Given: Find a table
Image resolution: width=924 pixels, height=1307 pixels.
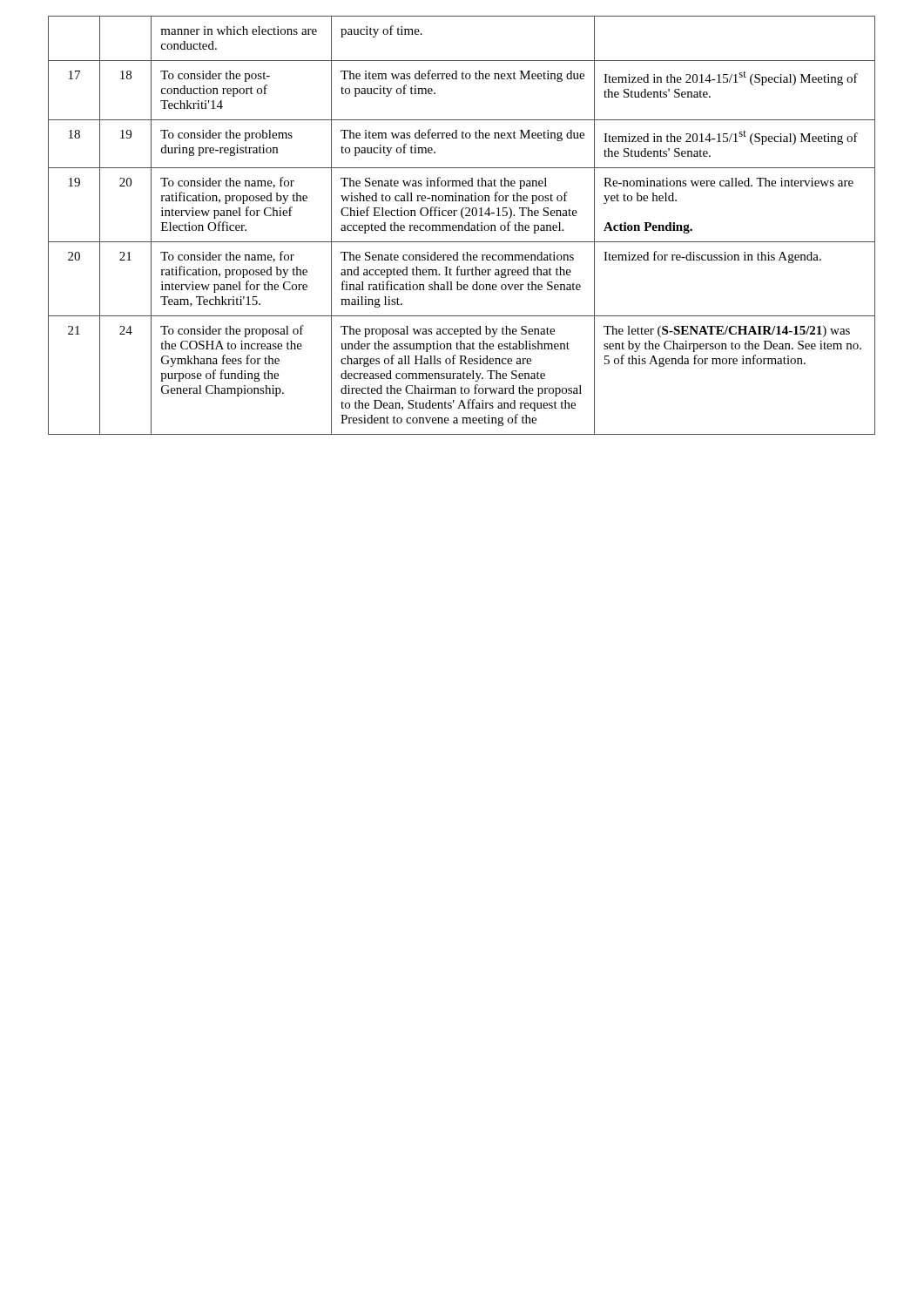Looking at the screenshot, I should coord(462,225).
